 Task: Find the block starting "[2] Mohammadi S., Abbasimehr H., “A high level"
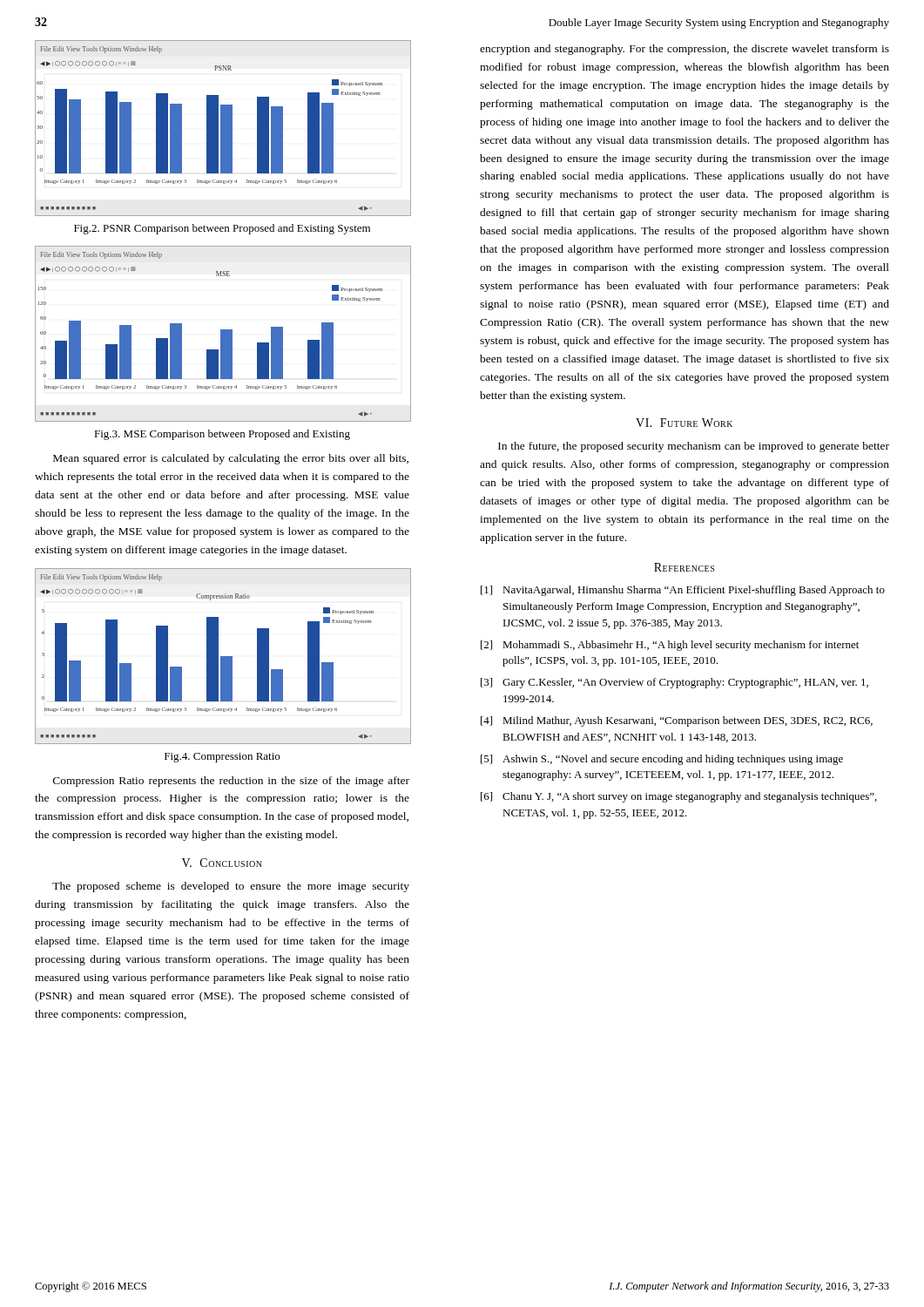684,653
